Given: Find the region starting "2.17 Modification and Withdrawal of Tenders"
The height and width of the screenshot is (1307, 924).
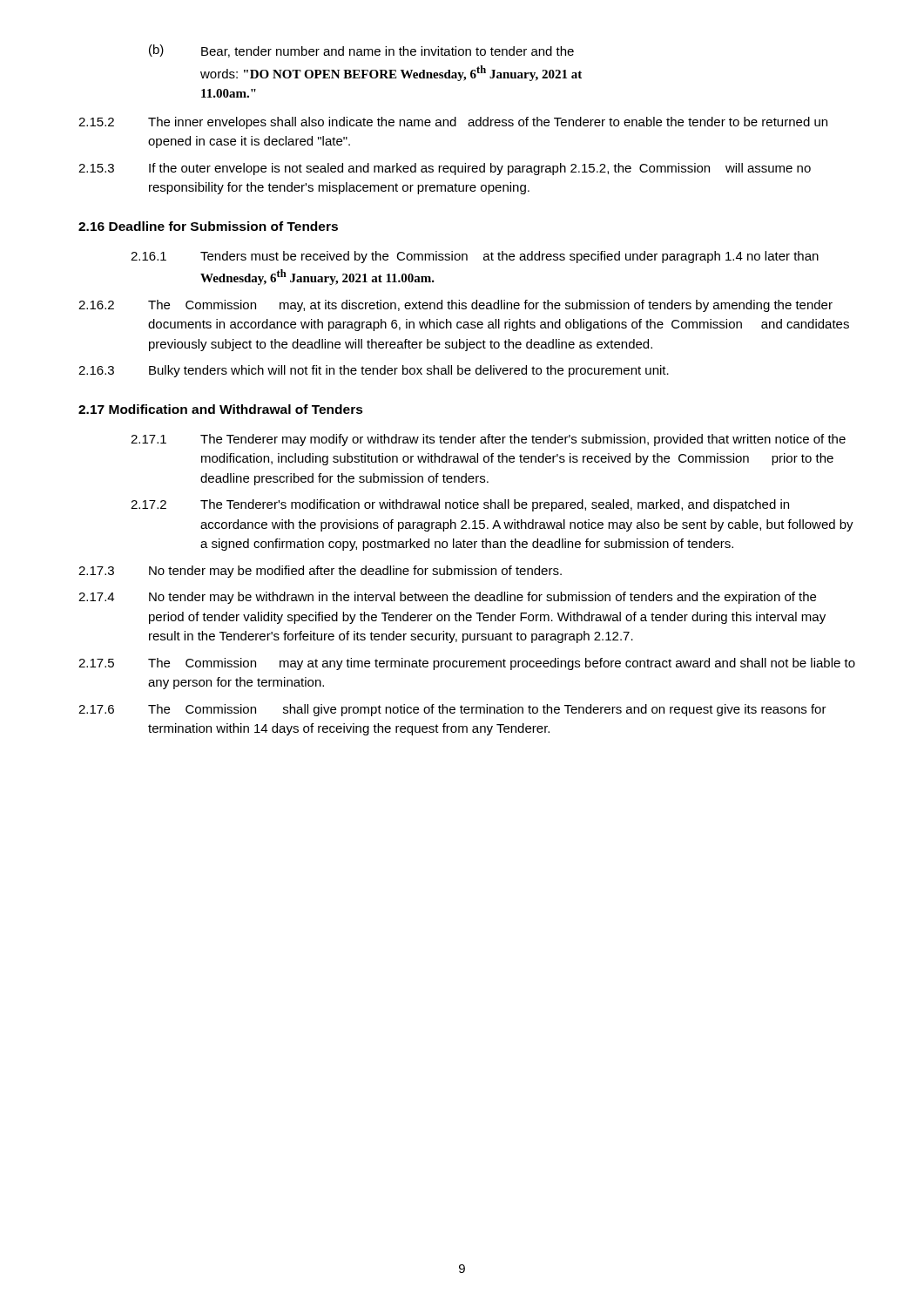Looking at the screenshot, I should (x=221, y=409).
